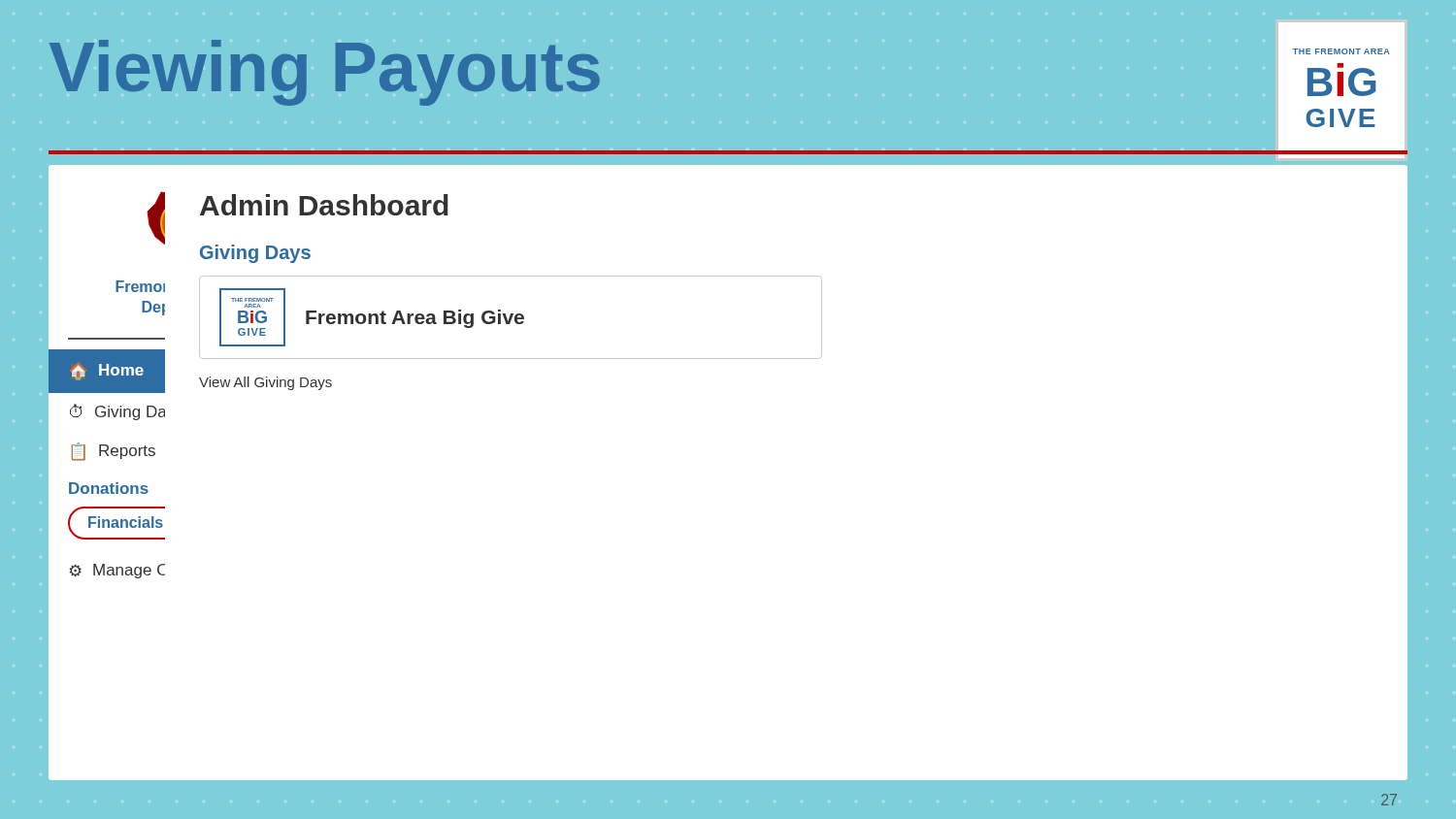The height and width of the screenshot is (819, 1456).
Task: Find the text that says "Fremont Rural FireDepartment"
Action: click(x=184, y=297)
